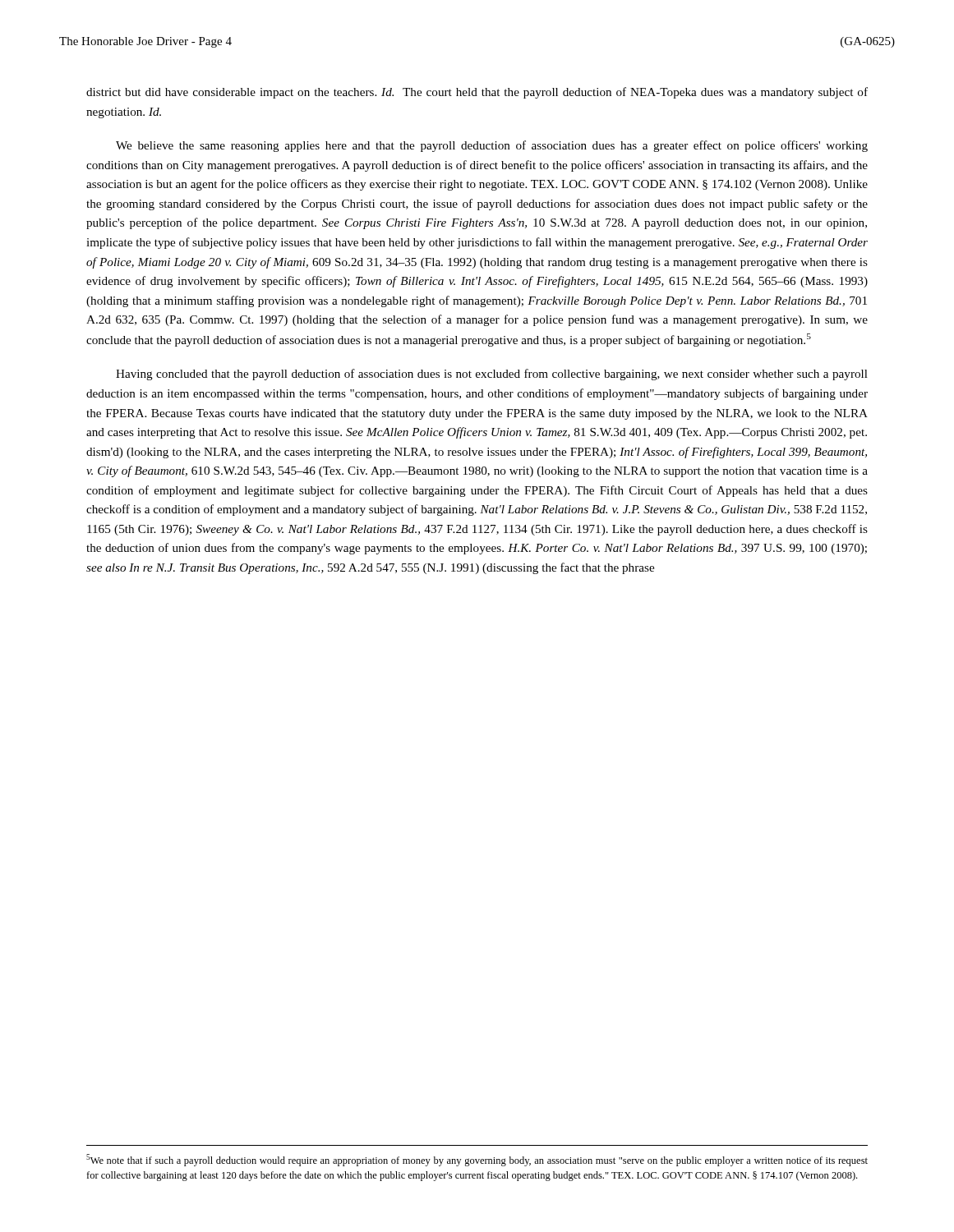The height and width of the screenshot is (1232, 954).
Task: Select the footnote
Action: (x=477, y=1167)
